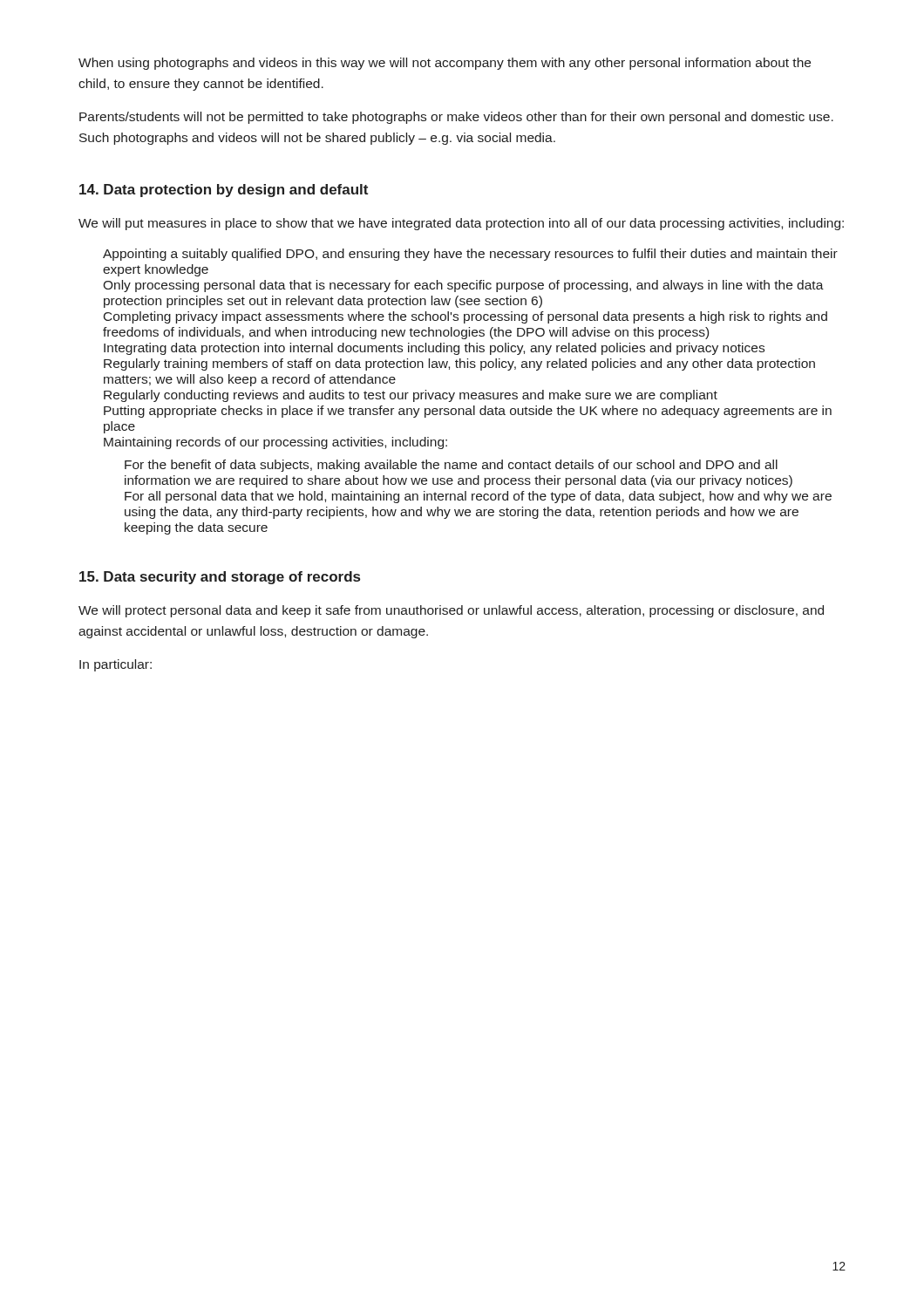The height and width of the screenshot is (1308, 924).
Task: Point to the text block starting "Parents/students will not be permitted to take photographs"
Action: coord(462,127)
